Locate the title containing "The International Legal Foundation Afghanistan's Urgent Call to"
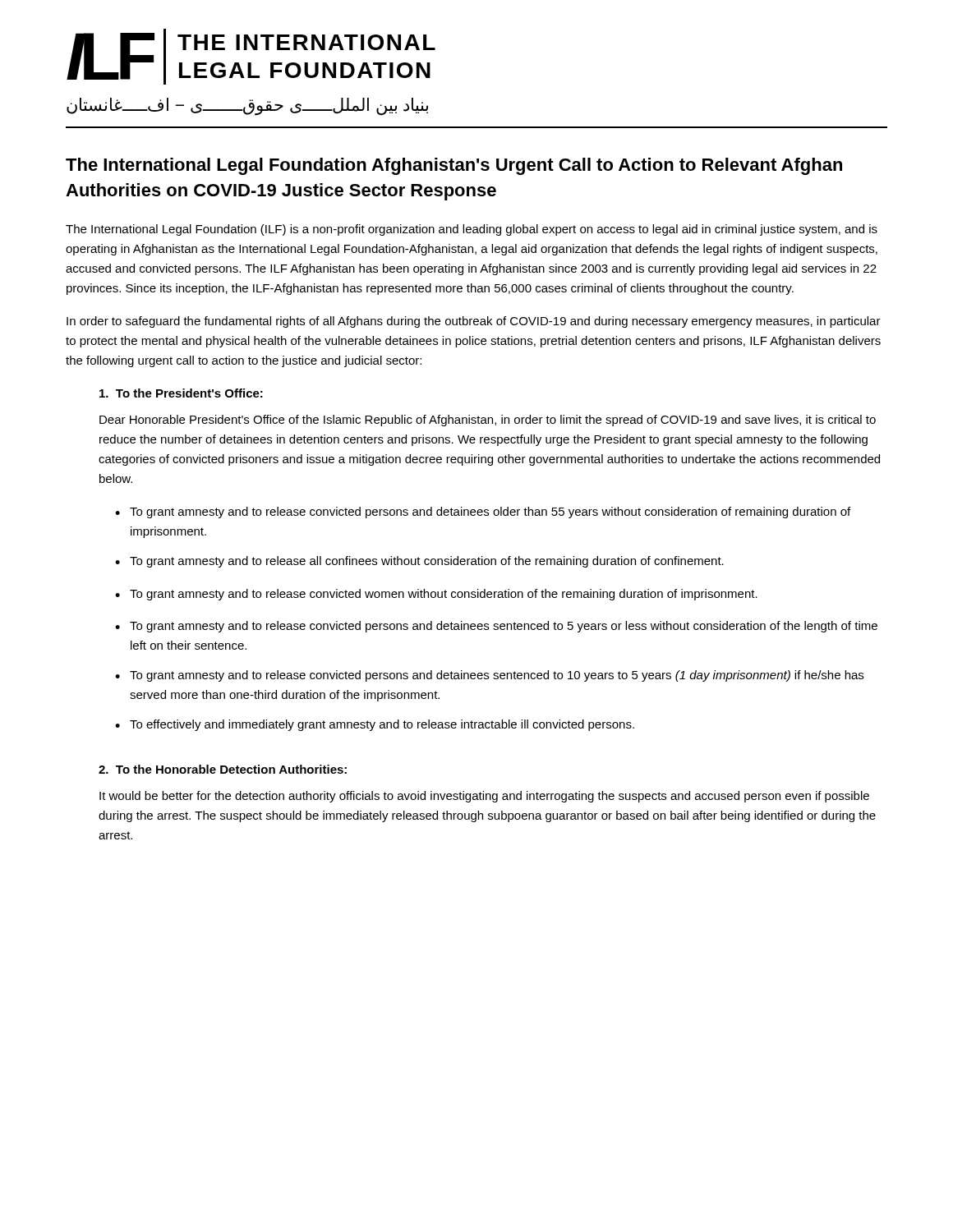Viewport: 953px width, 1232px height. point(454,177)
